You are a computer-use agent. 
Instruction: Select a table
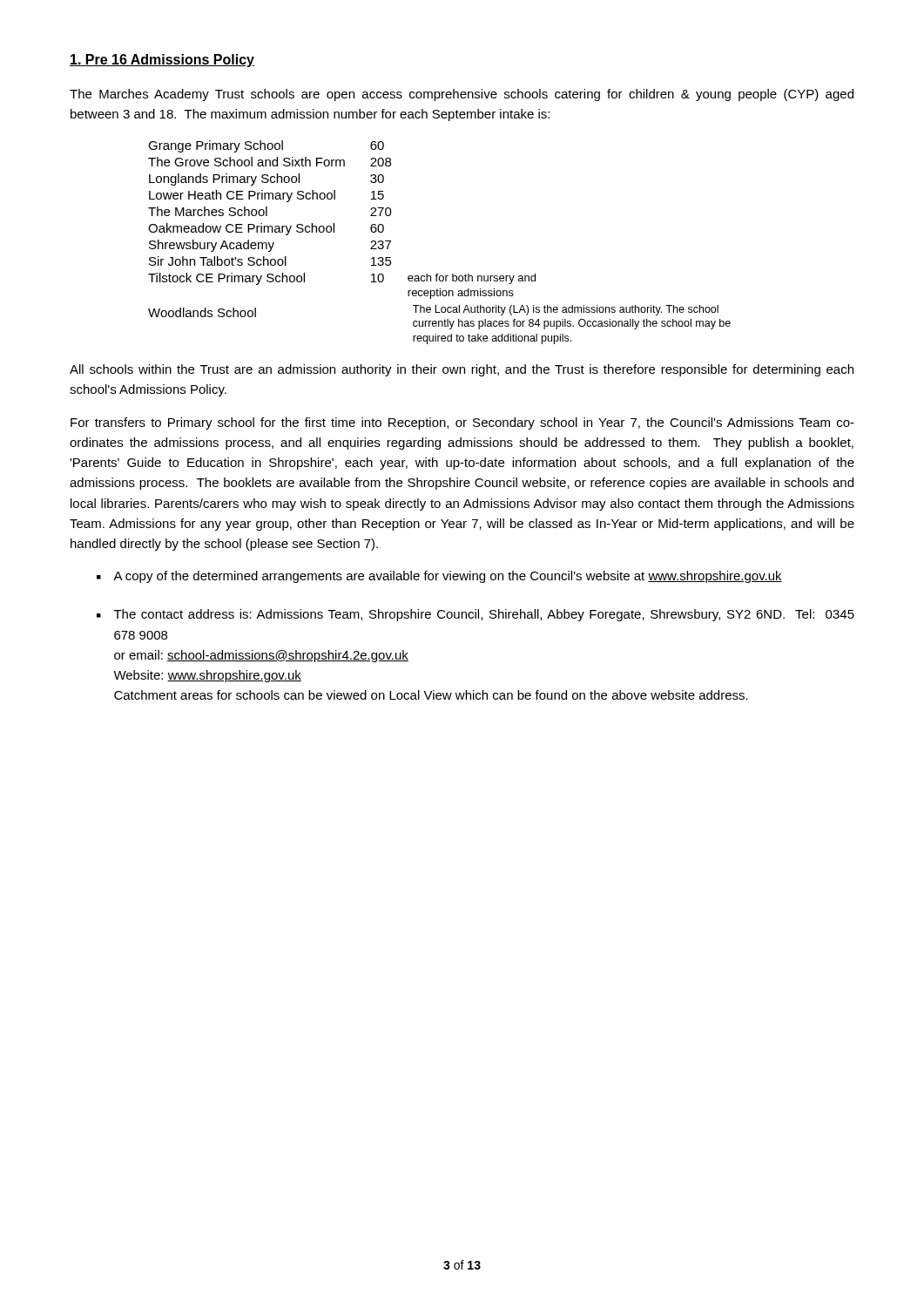coord(462,242)
